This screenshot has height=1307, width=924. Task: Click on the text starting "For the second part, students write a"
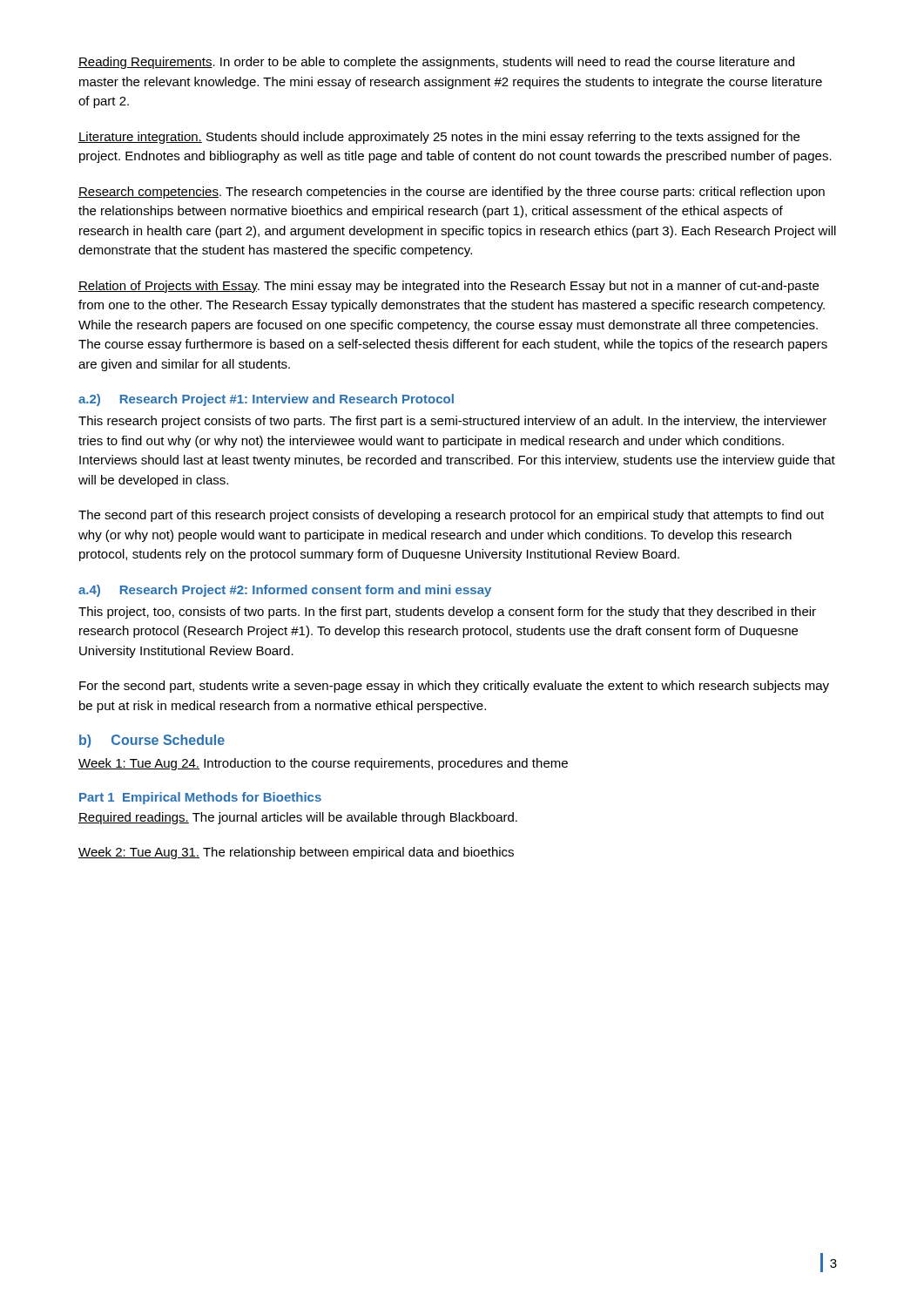[454, 695]
